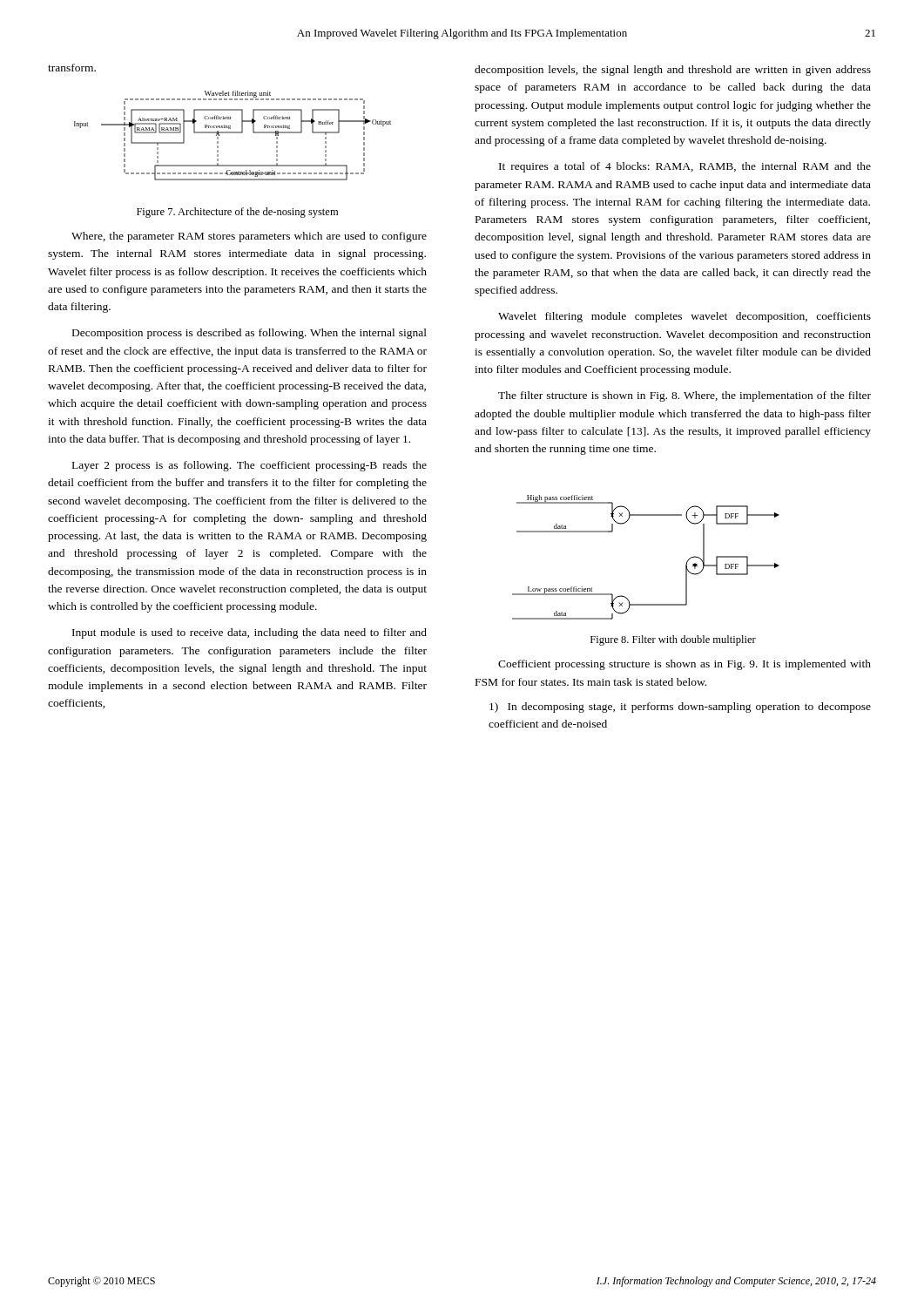Find the block starting "decomposition levels, the signal length and threshold are"
Image resolution: width=924 pixels, height=1307 pixels.
click(673, 105)
